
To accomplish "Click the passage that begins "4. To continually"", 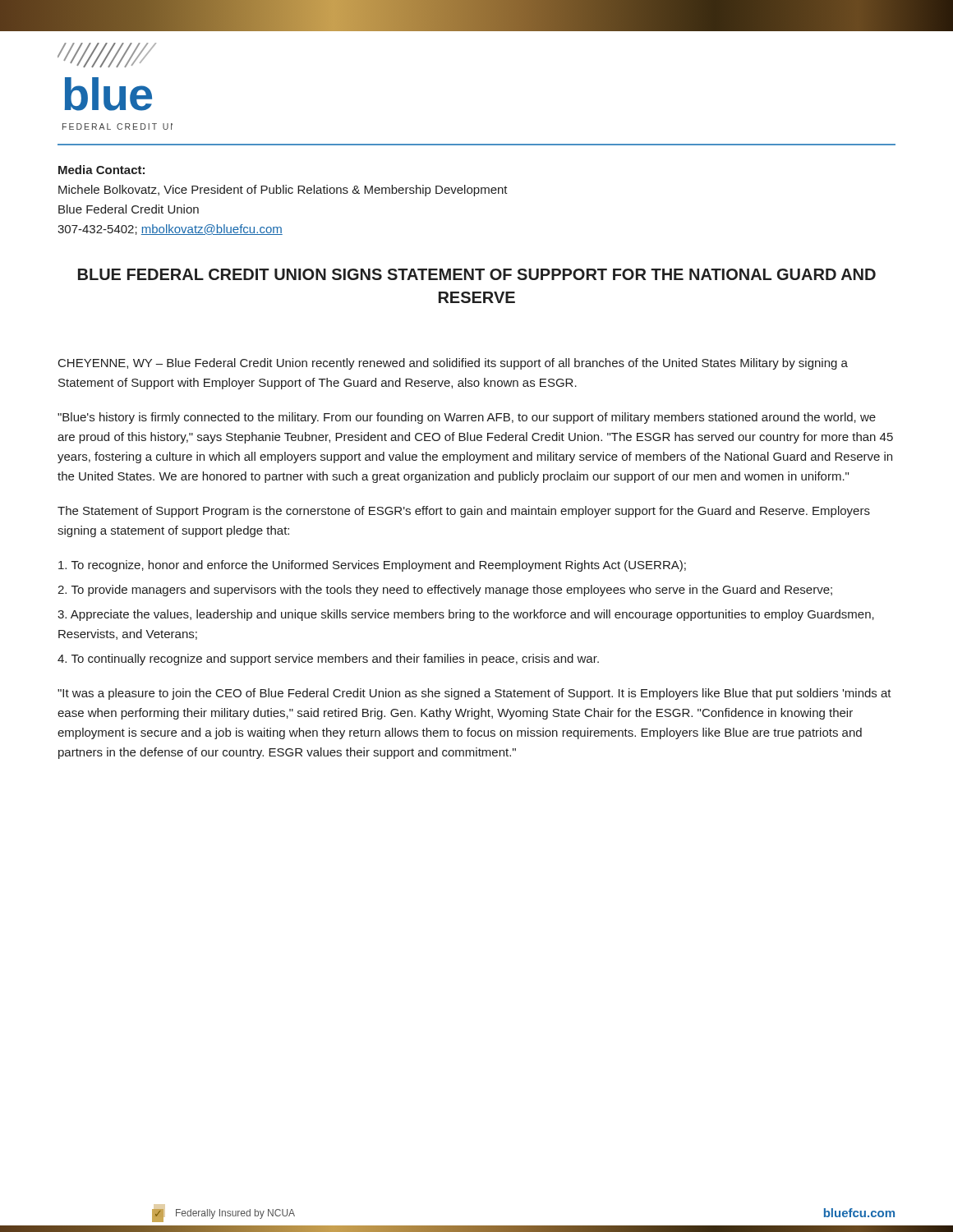I will click(476, 659).
